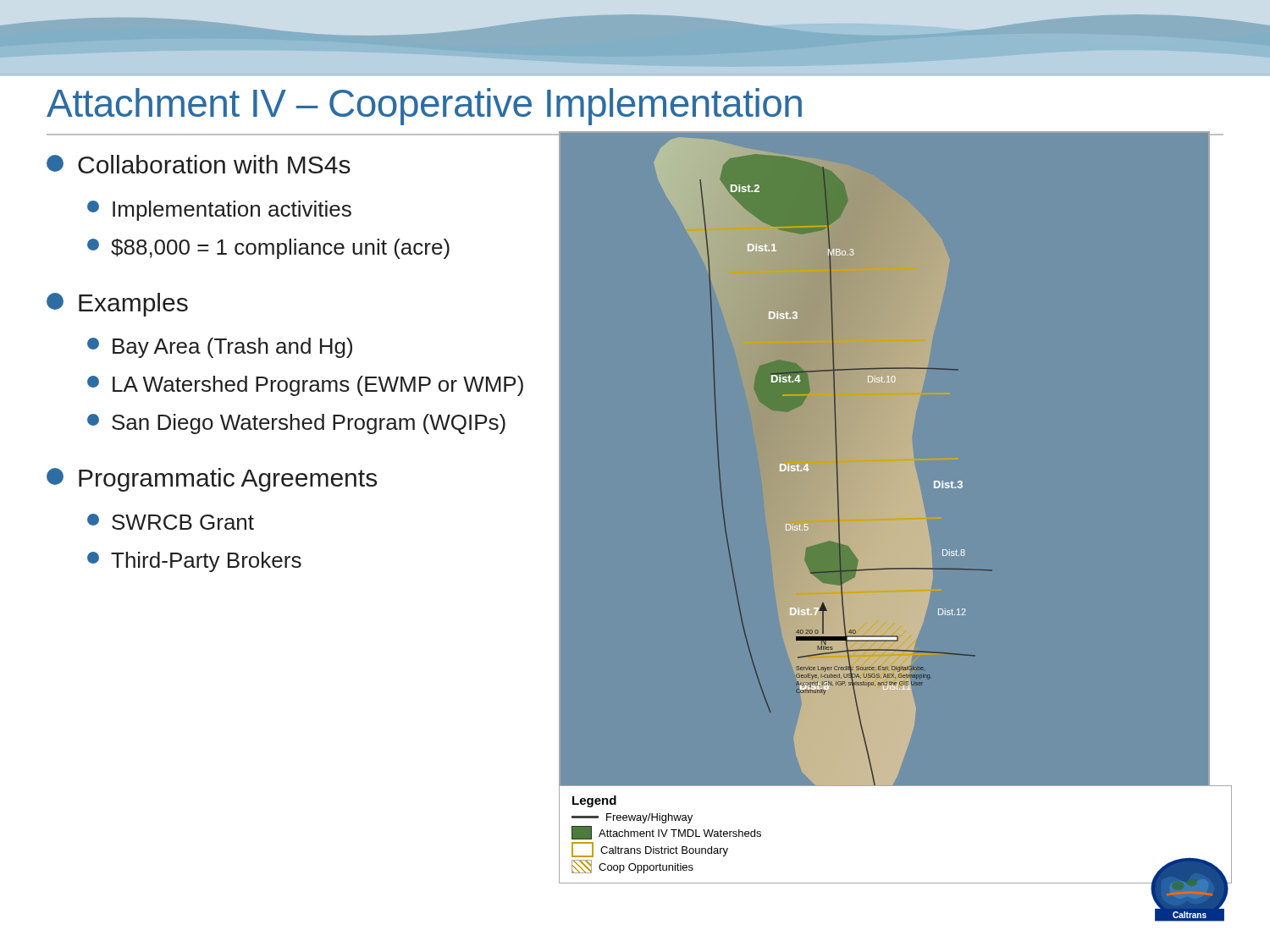Where does it say "Collaboration with MS4s"?

pos(296,165)
